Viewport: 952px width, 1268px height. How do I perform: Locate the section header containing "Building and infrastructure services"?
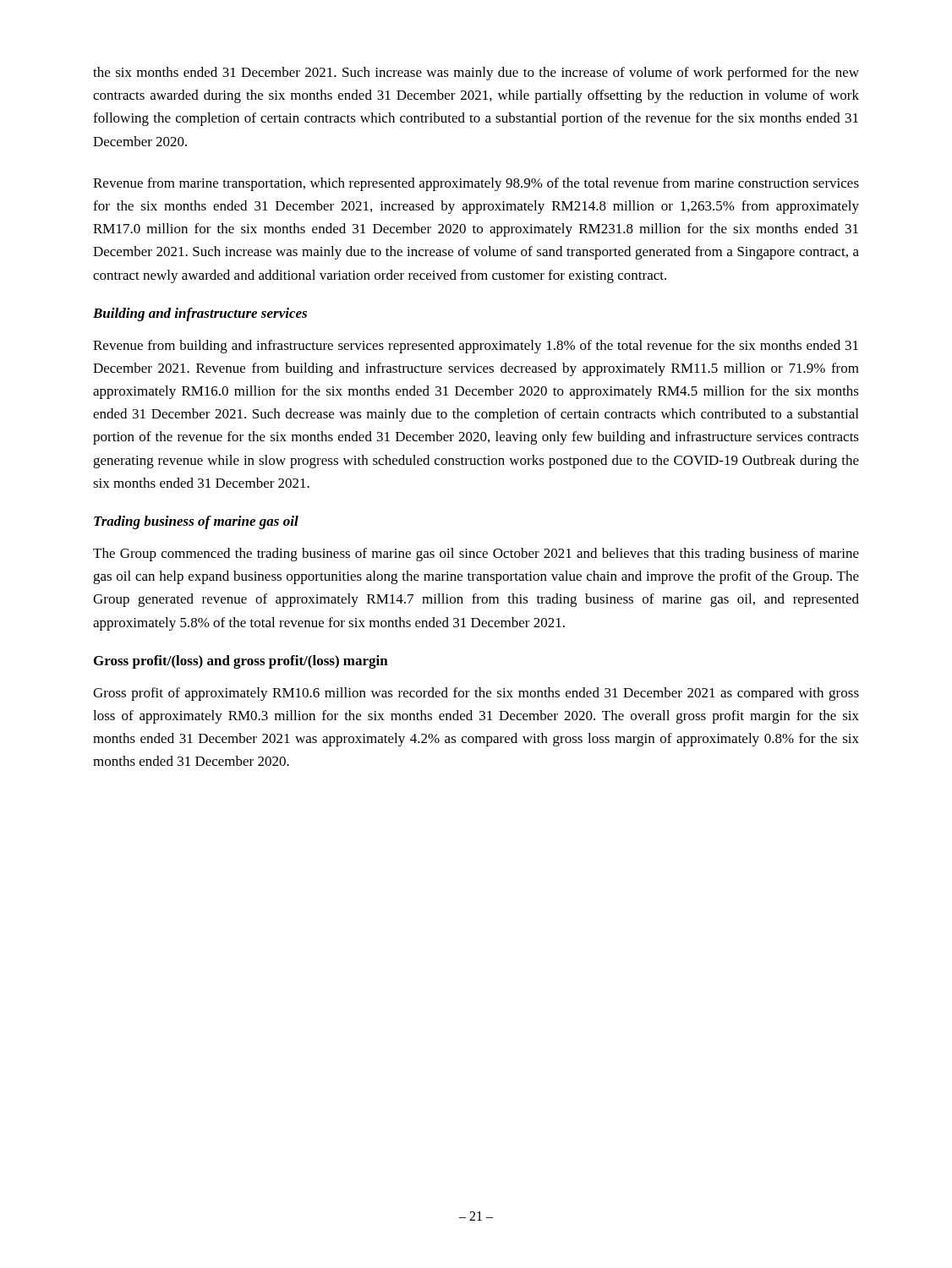(x=200, y=313)
